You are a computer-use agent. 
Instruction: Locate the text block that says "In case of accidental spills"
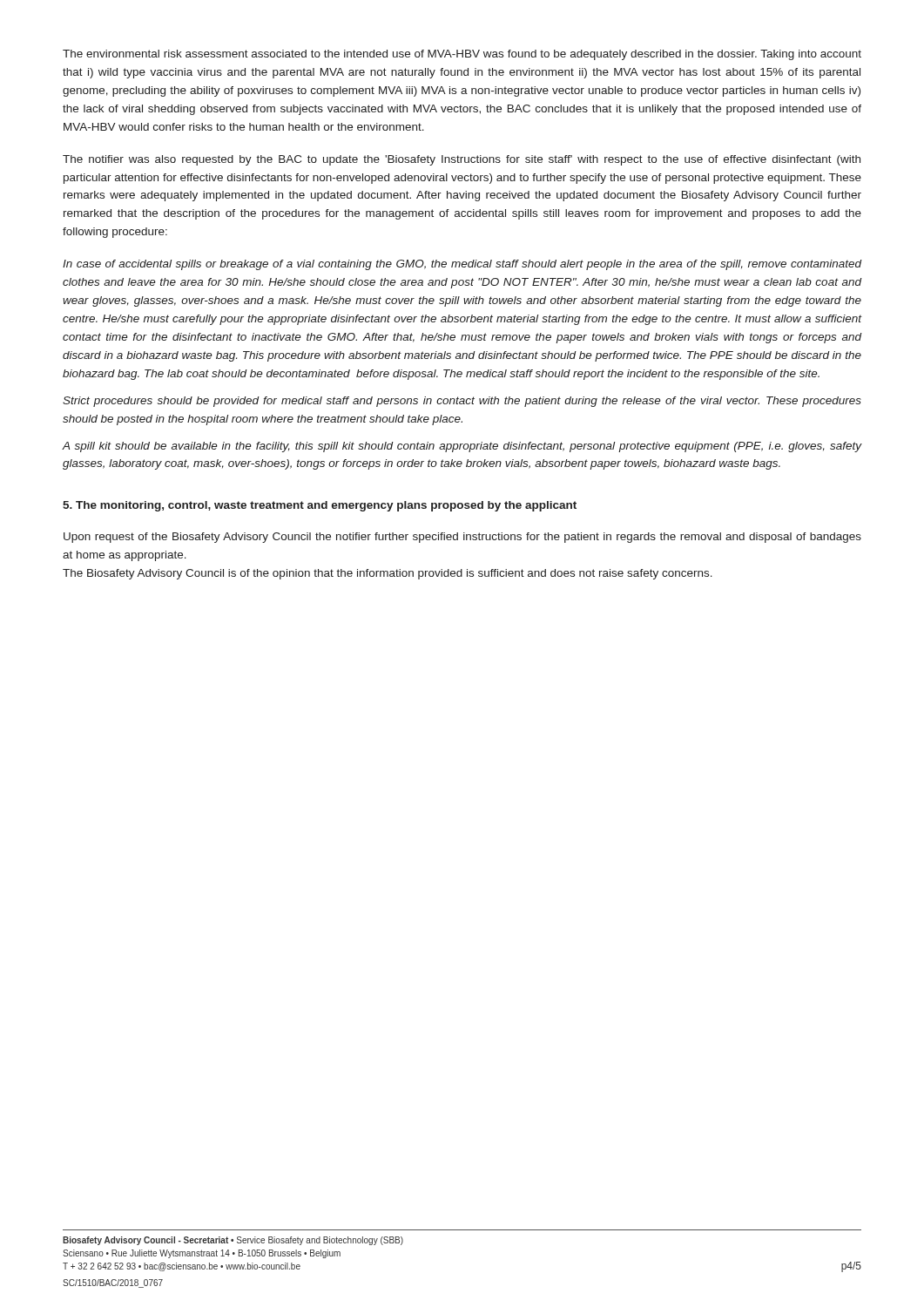(462, 318)
